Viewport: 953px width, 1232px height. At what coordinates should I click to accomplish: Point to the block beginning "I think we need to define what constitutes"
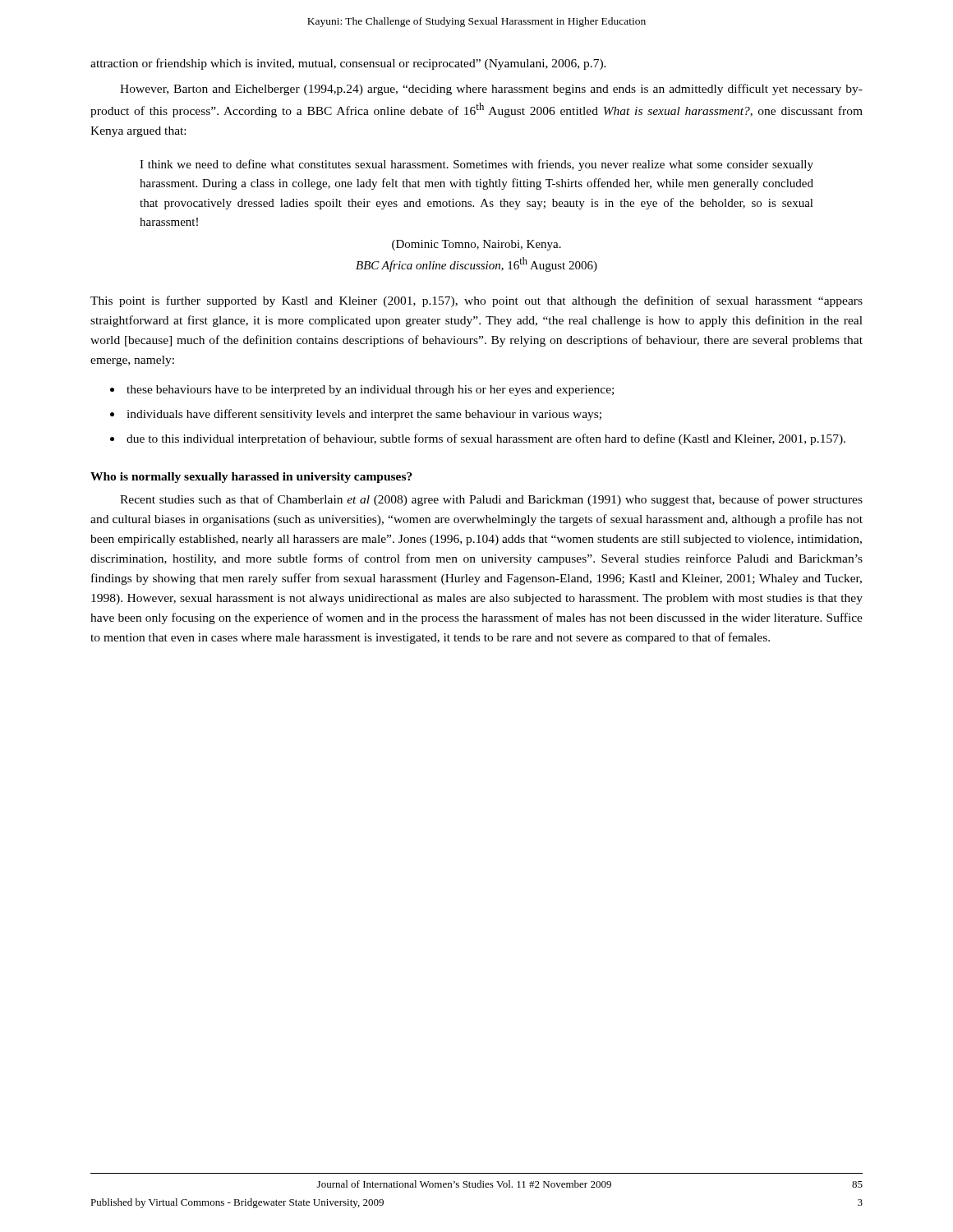[x=476, y=193]
